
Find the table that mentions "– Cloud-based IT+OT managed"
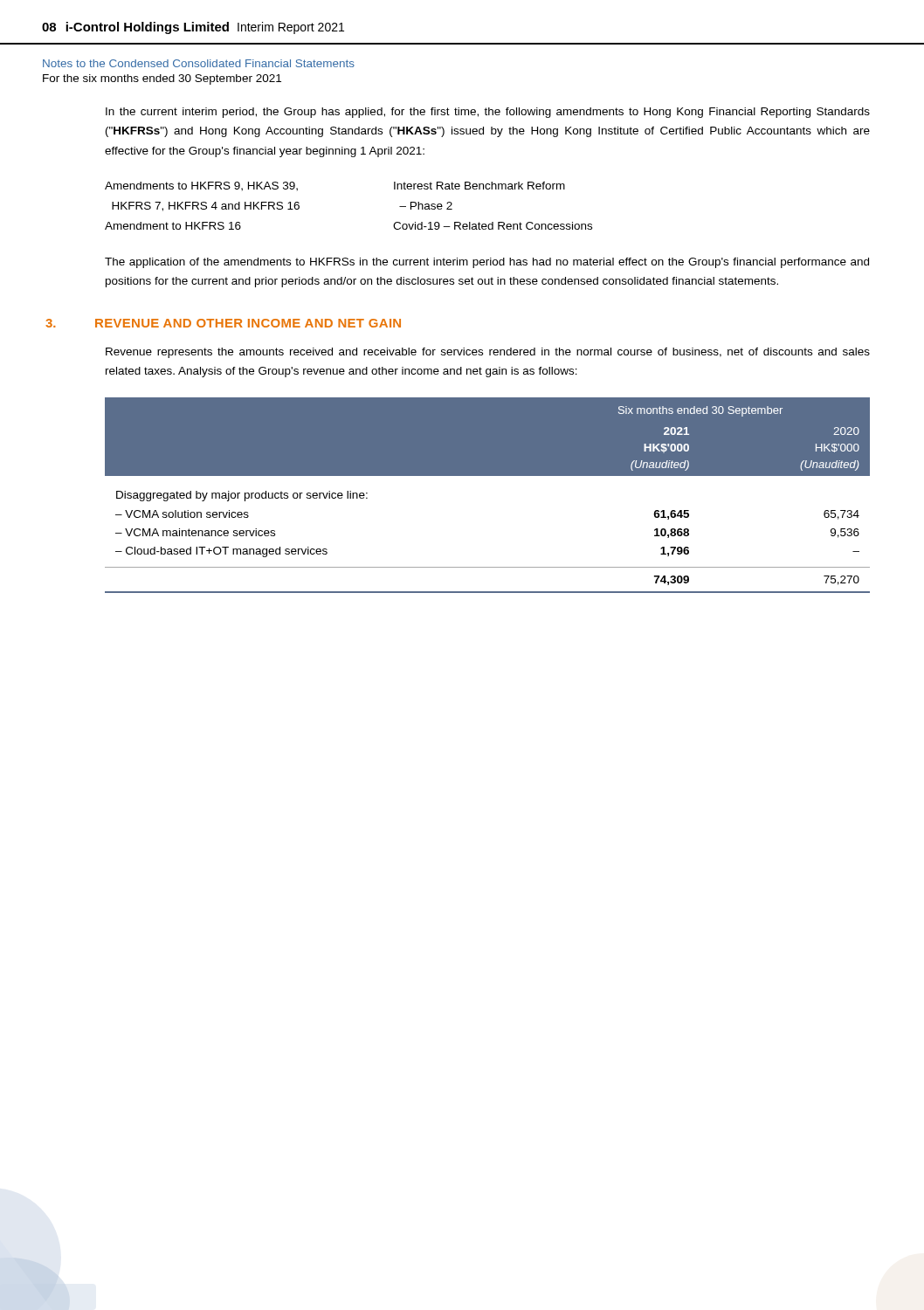[487, 495]
